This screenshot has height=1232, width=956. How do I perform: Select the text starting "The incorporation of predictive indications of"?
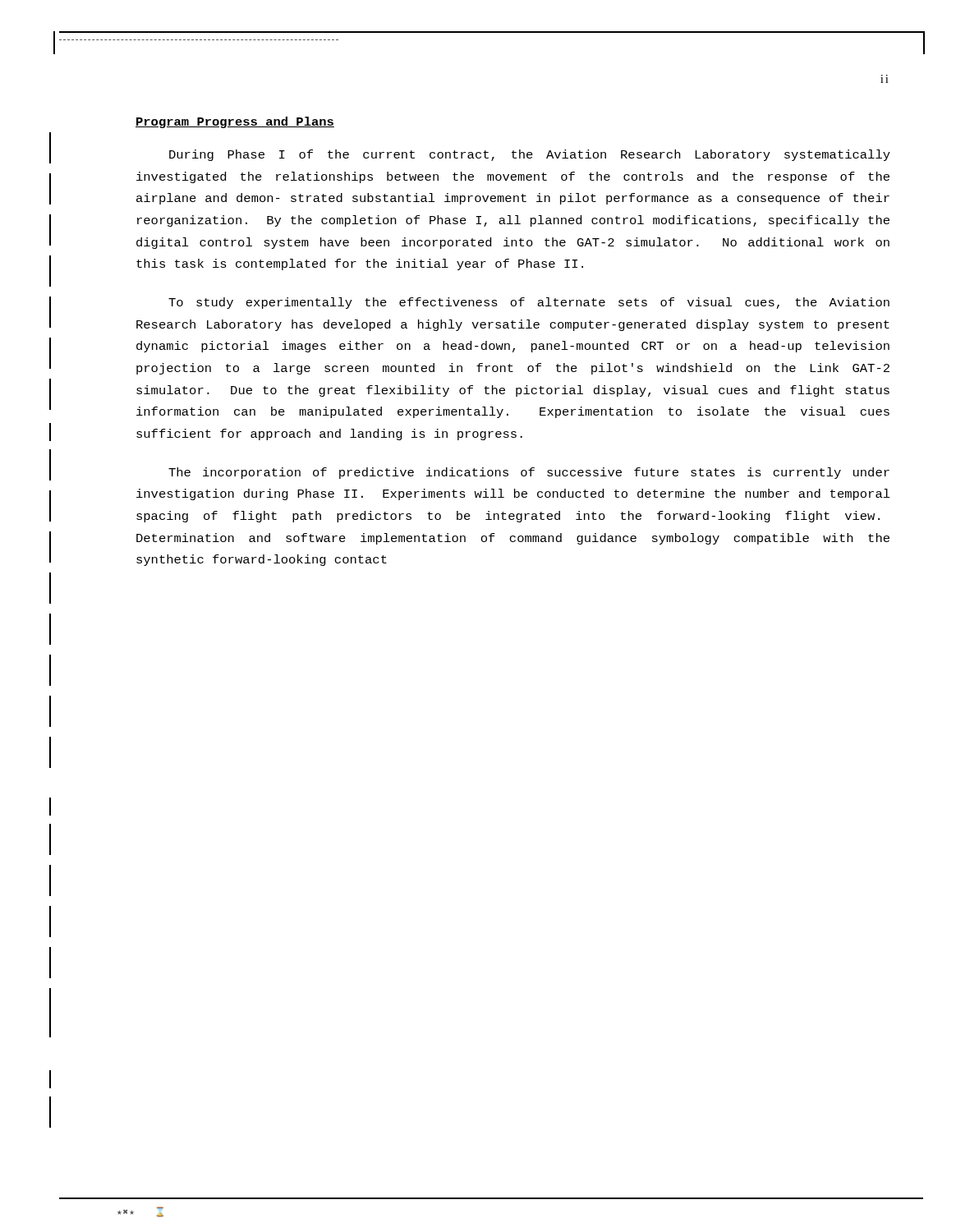pos(513,517)
